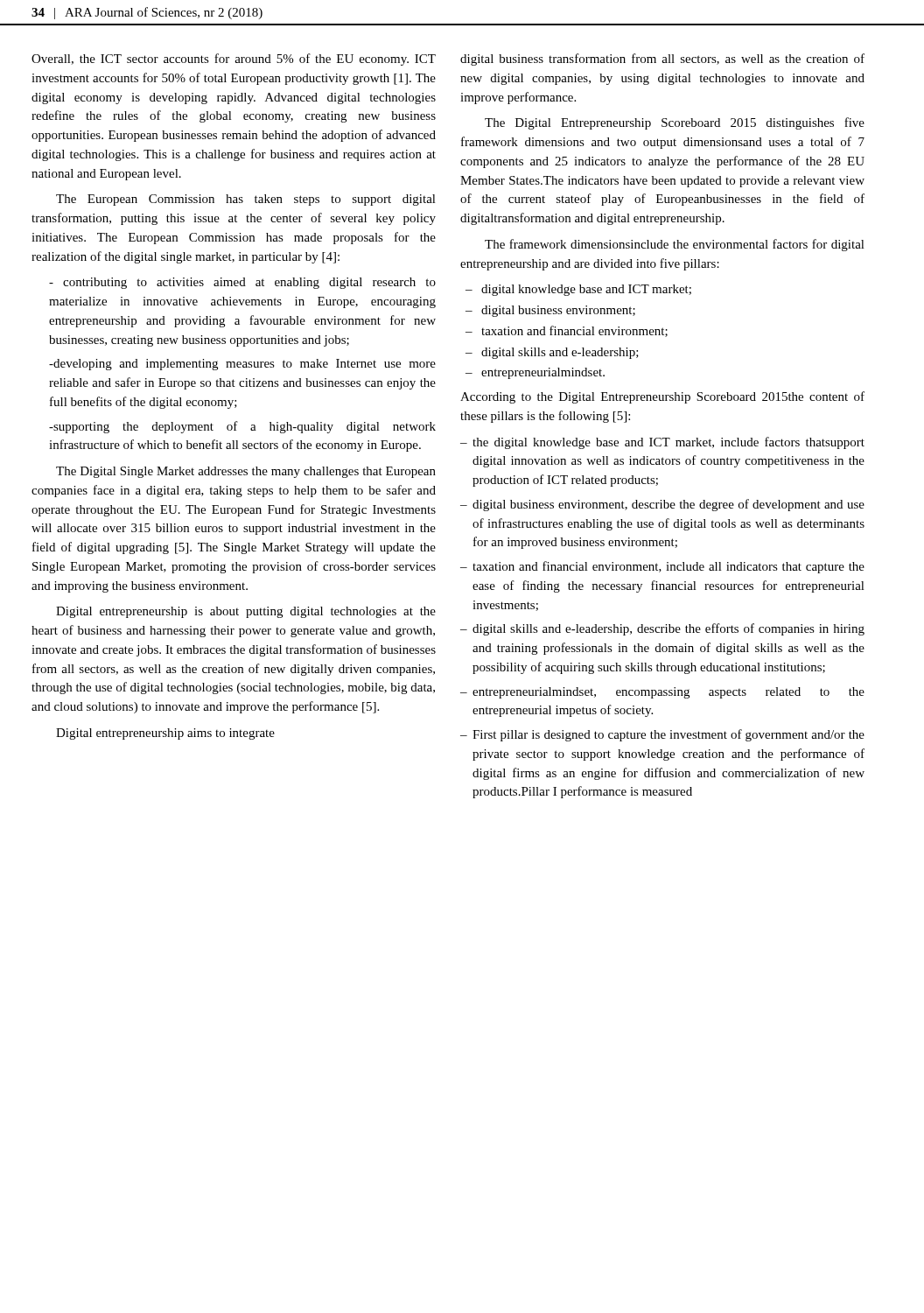Select the element starting "-supporting the deployment of"
The height and width of the screenshot is (1313, 924).
coord(234,436)
